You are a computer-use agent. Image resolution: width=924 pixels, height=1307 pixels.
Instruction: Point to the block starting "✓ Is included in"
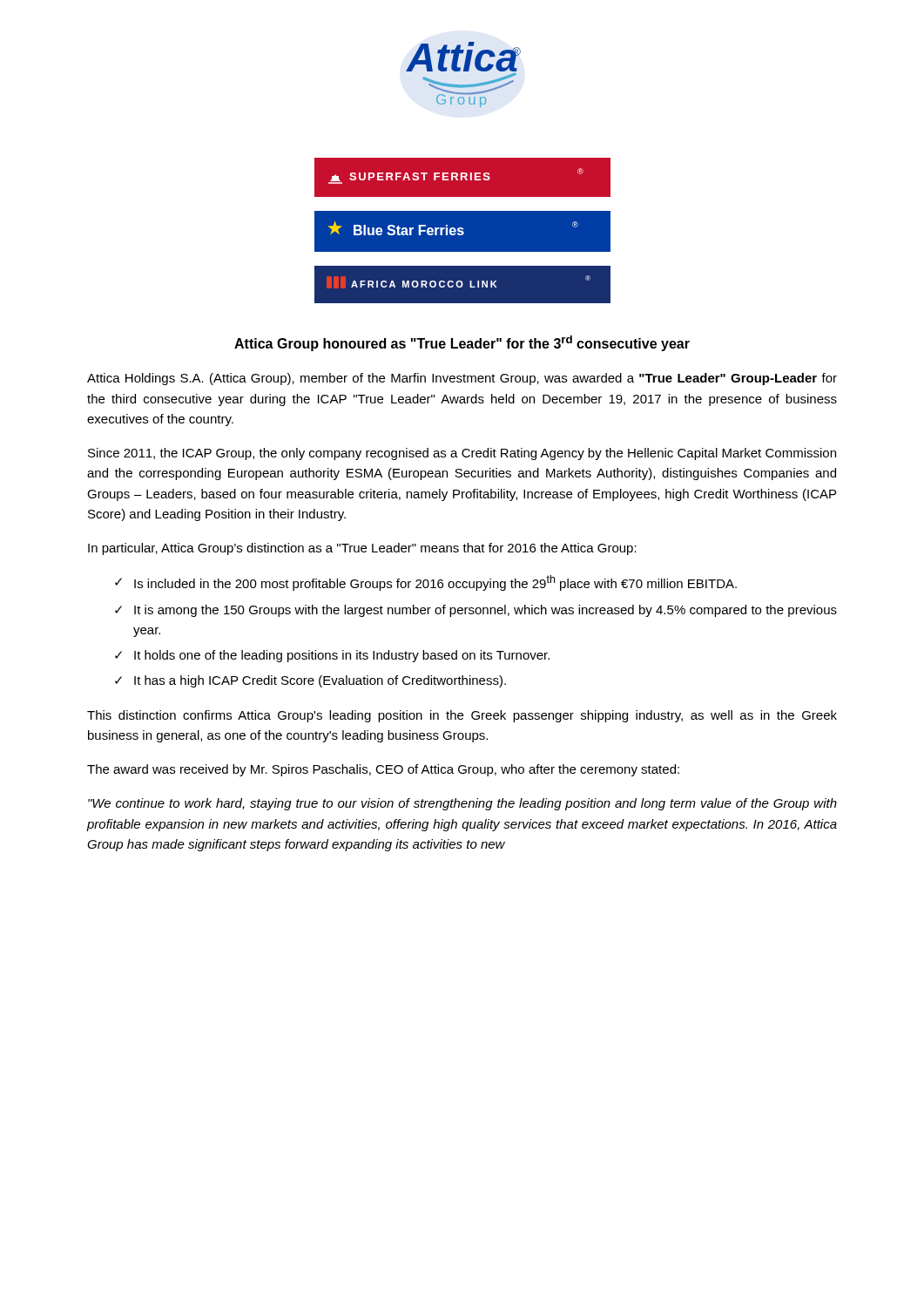(475, 583)
